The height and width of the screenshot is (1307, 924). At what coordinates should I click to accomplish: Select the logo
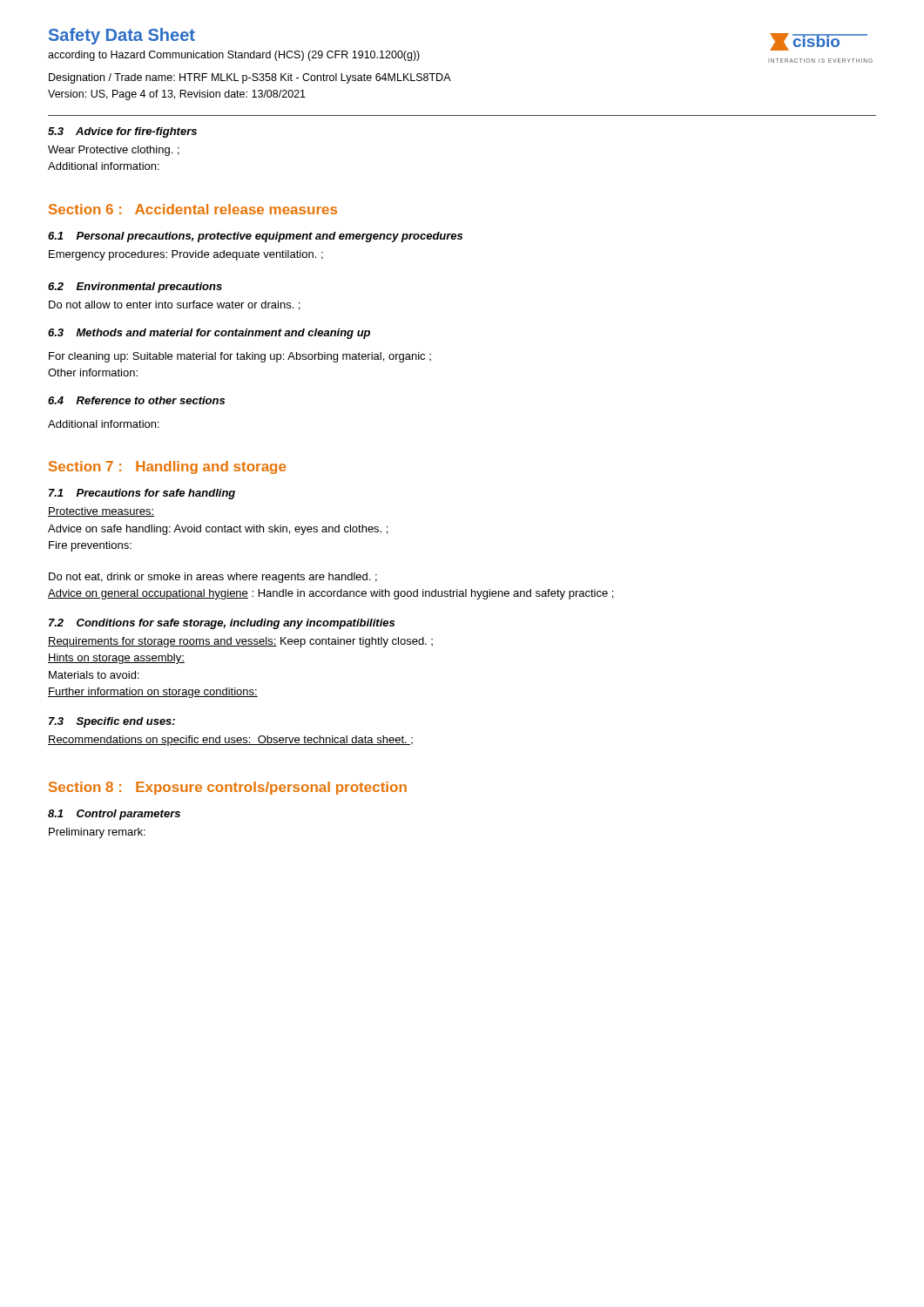click(819, 51)
